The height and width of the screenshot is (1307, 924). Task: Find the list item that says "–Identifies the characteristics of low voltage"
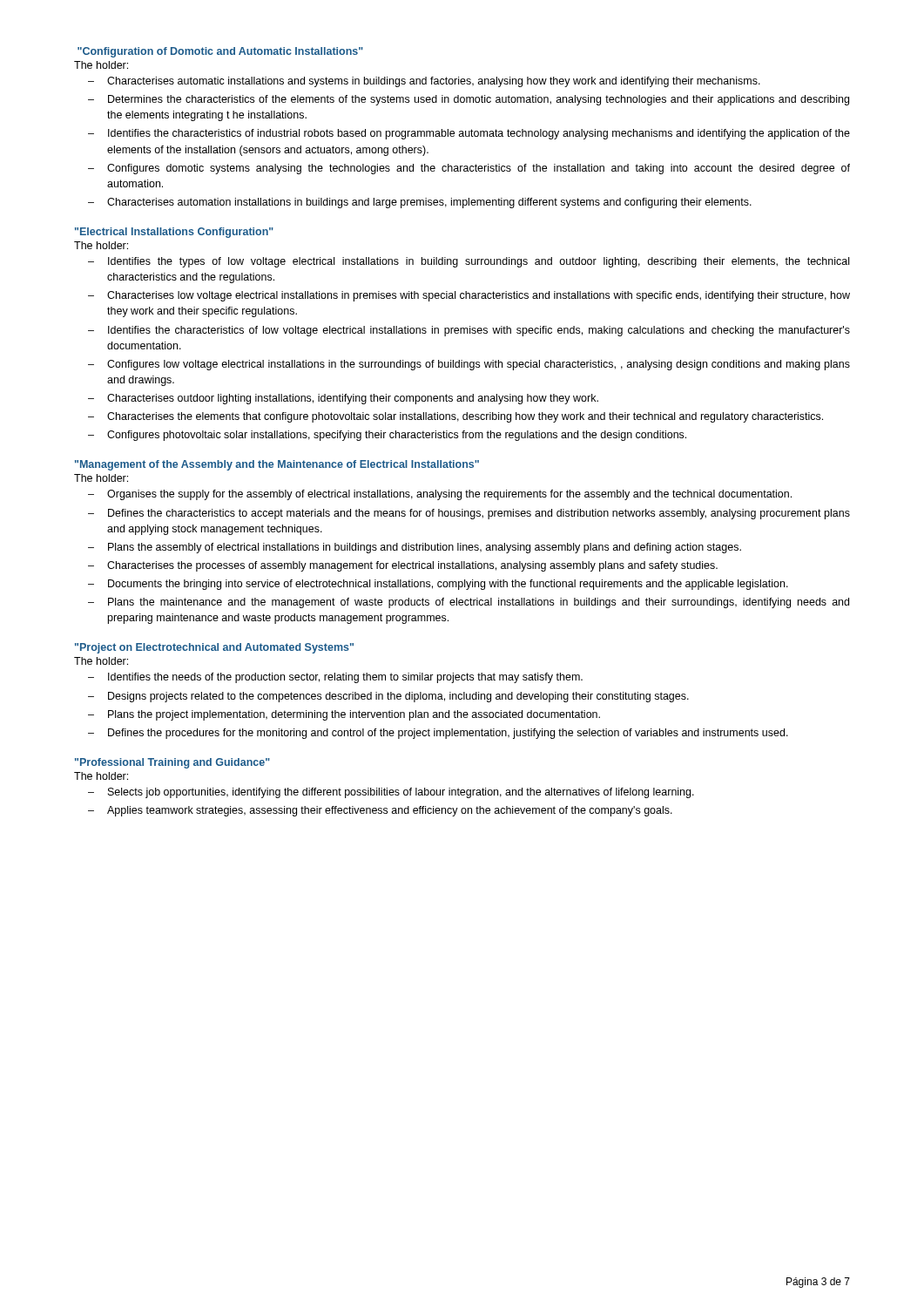coord(462,338)
